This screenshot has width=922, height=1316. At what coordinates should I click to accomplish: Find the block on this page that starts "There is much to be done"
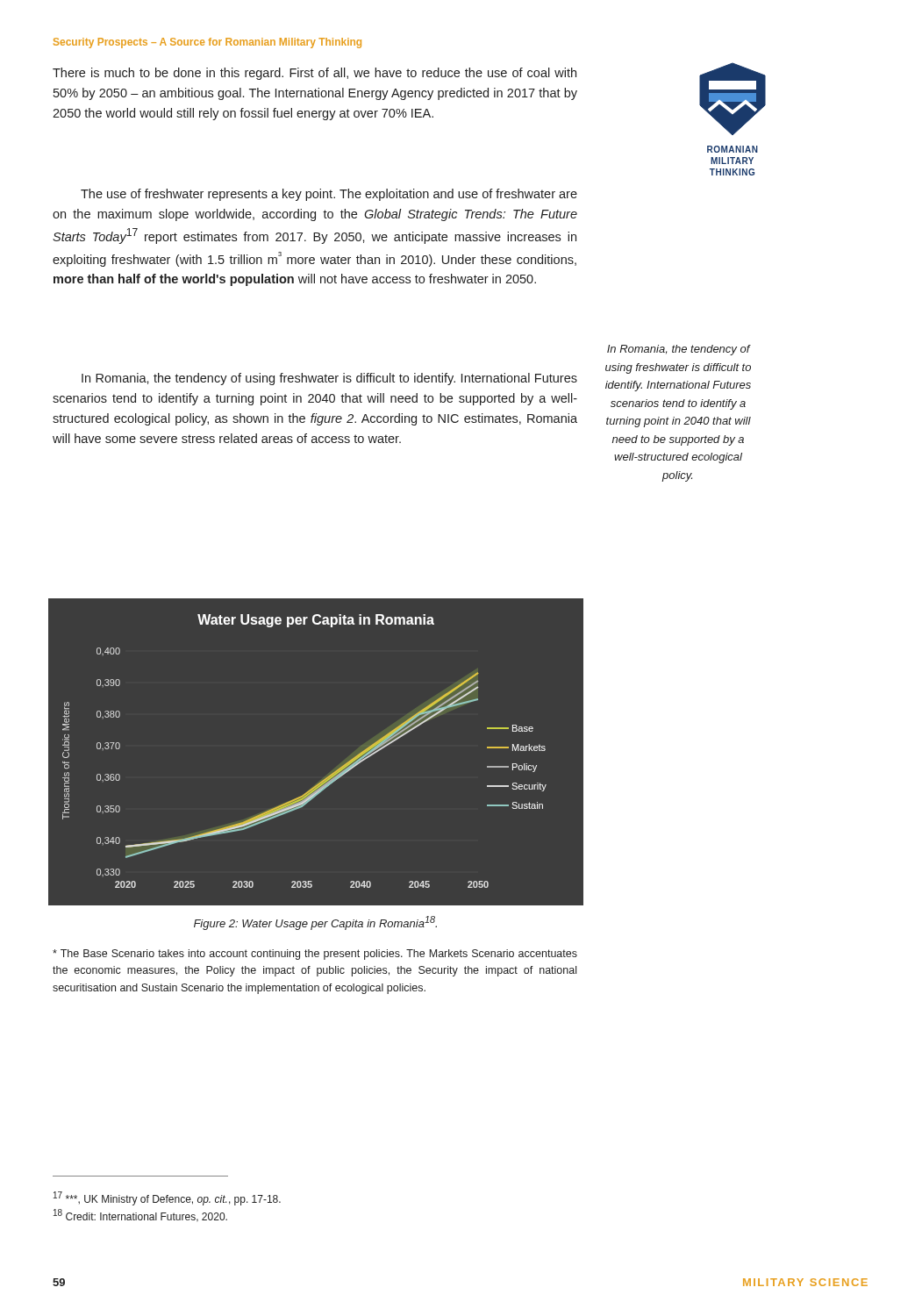315,93
